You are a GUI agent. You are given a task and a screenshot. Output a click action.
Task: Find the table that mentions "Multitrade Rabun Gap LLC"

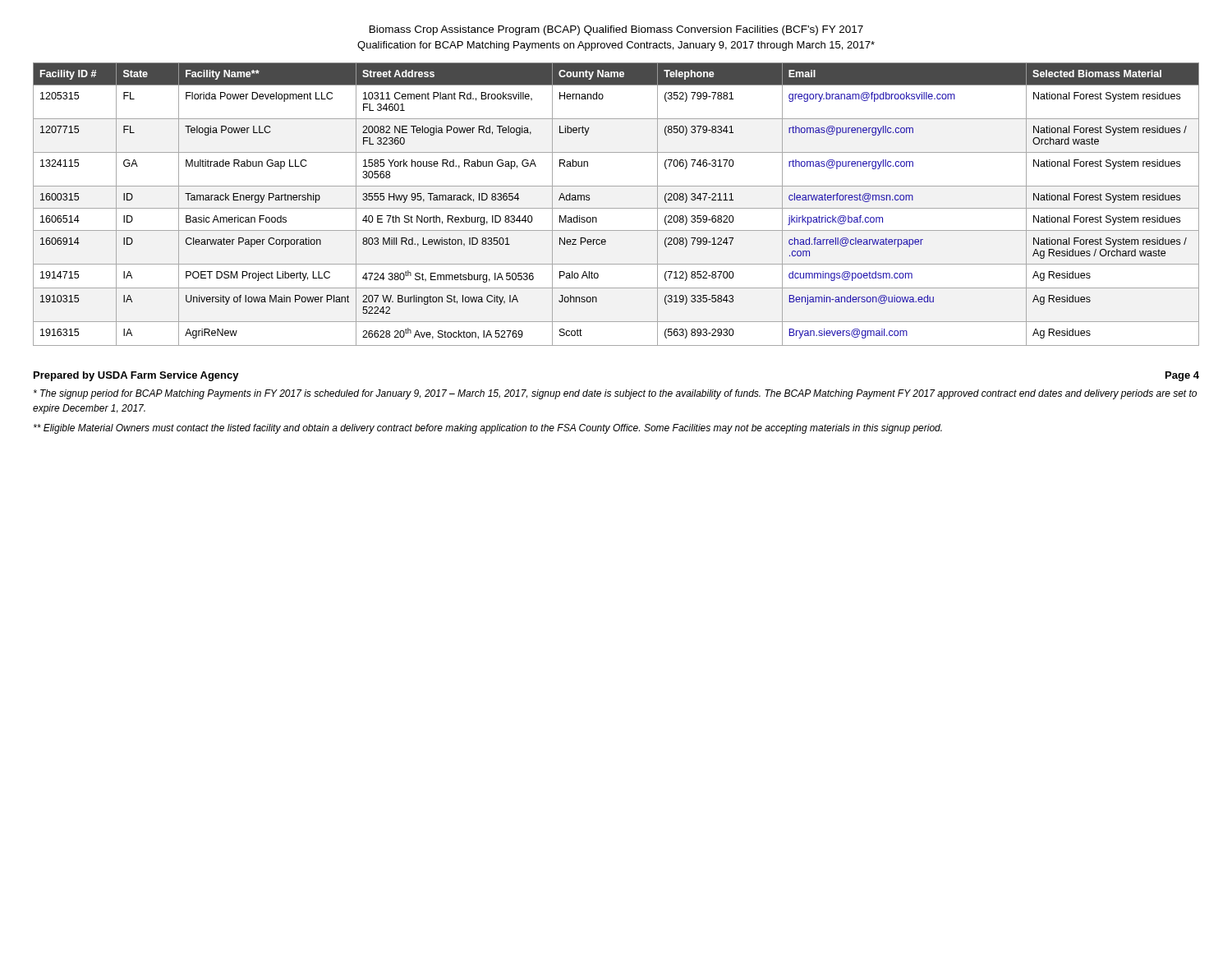pyautogui.click(x=616, y=204)
